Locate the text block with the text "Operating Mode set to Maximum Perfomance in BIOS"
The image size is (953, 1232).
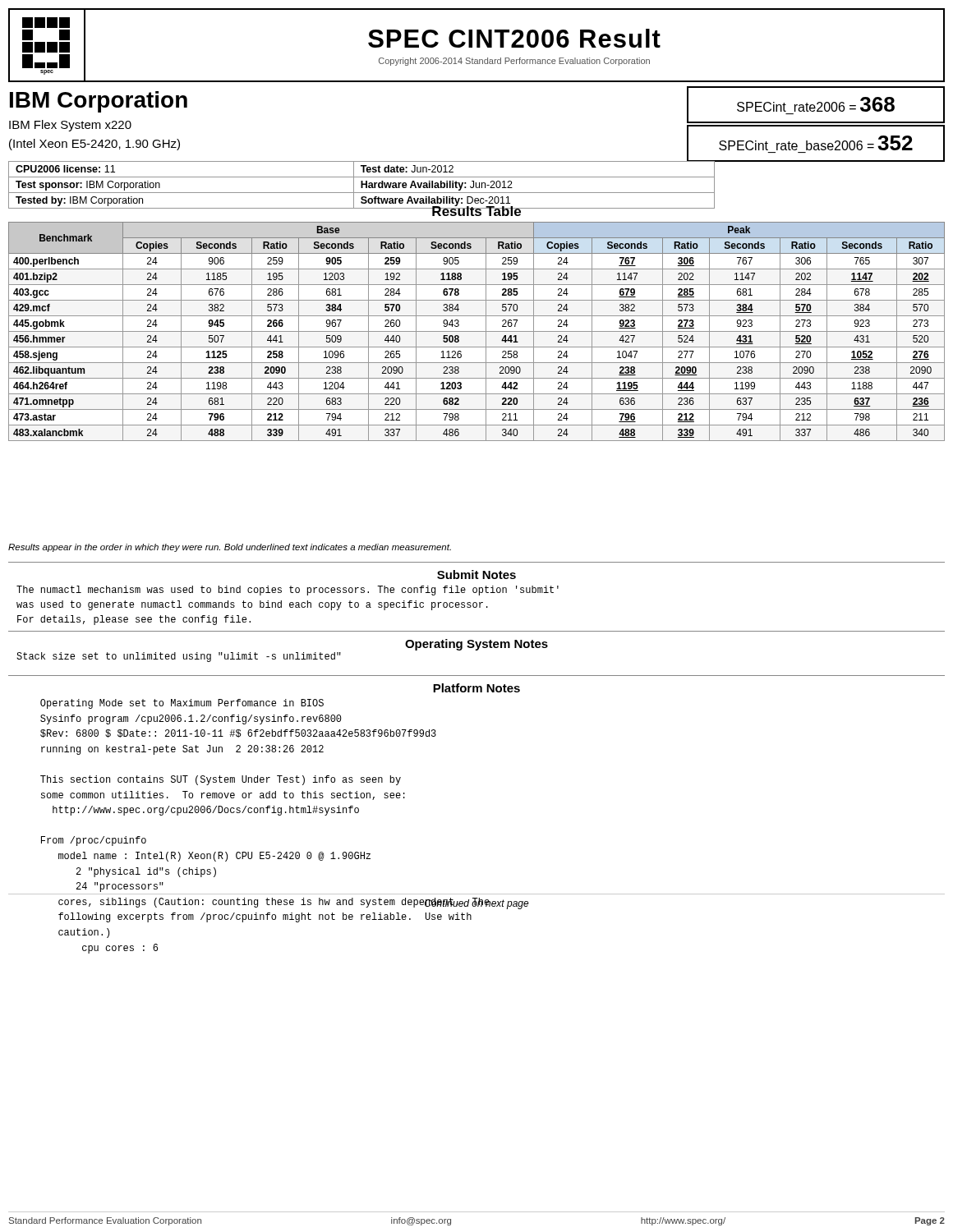tap(182, 704)
